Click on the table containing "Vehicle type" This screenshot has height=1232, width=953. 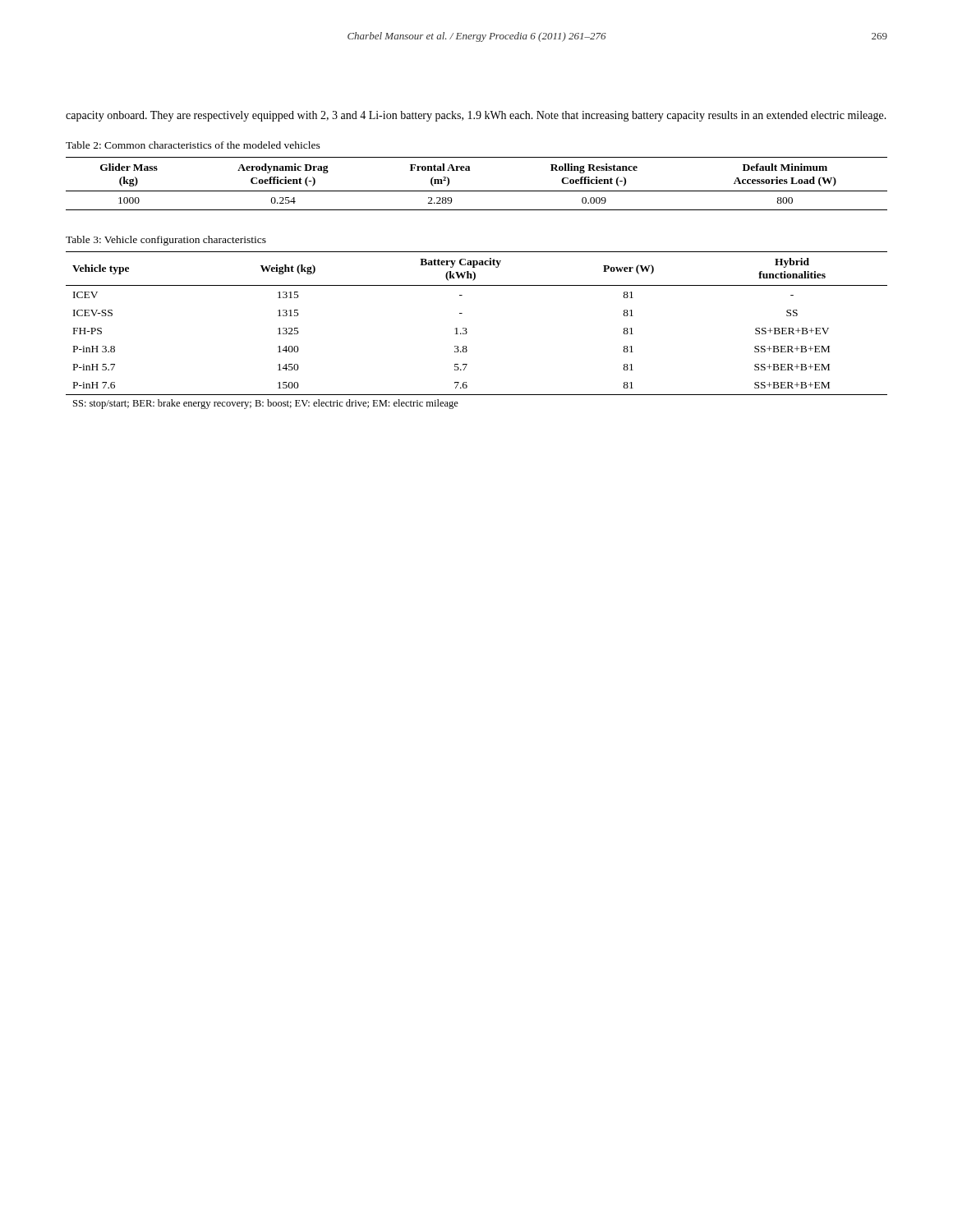(476, 332)
